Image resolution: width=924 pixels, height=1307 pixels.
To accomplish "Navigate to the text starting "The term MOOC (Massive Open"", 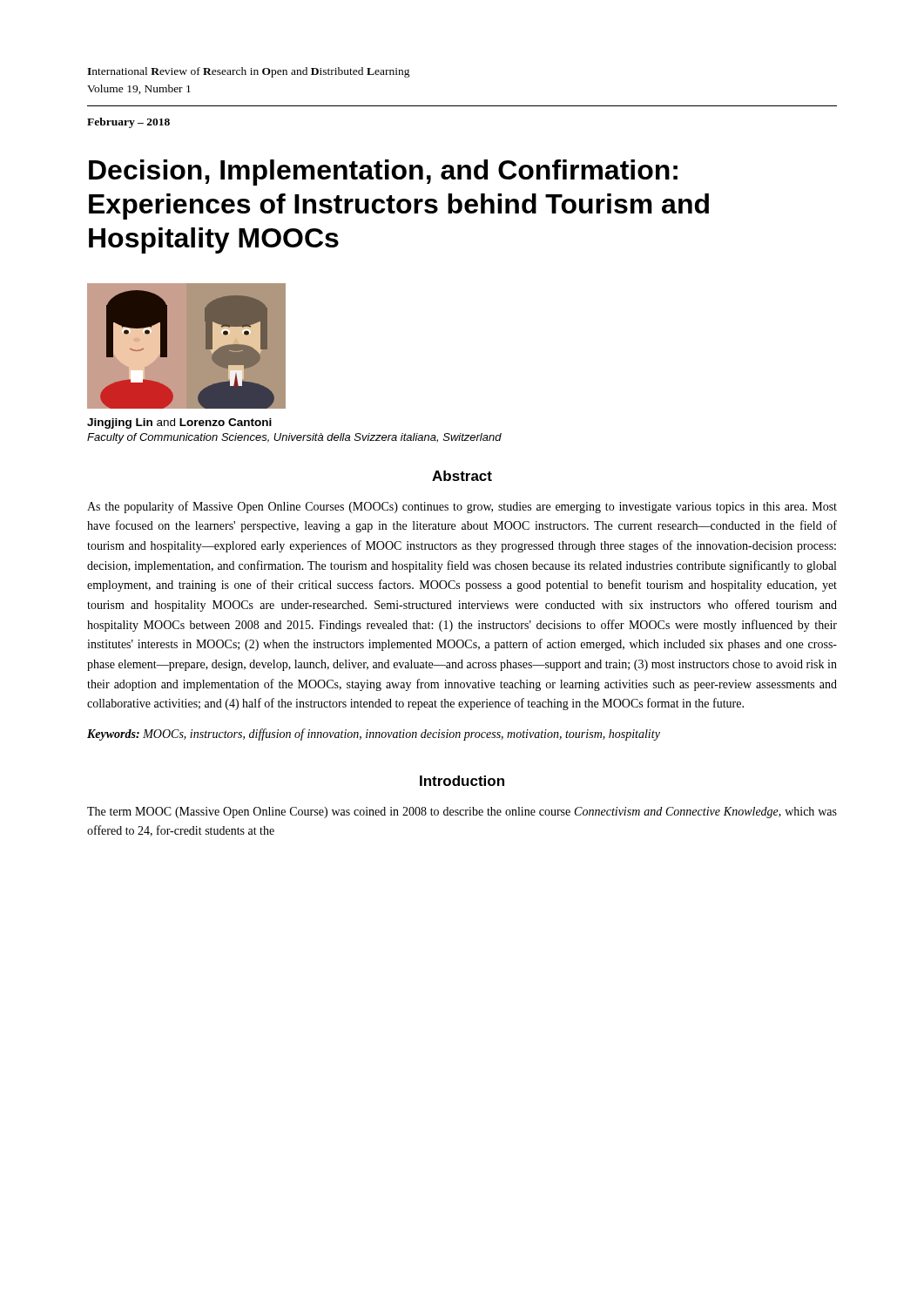I will tap(462, 821).
